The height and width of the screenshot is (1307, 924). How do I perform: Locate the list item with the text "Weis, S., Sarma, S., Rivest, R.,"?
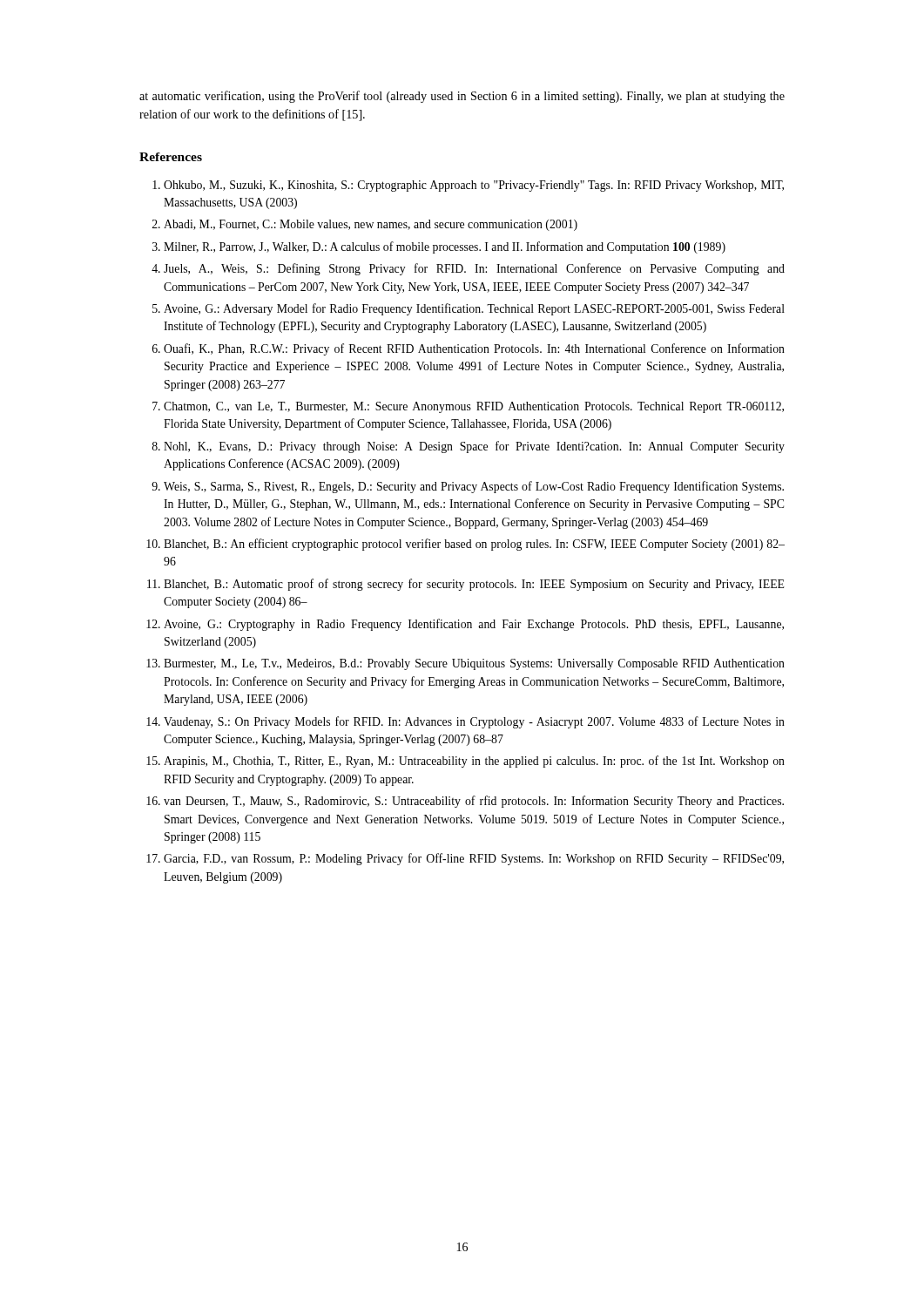point(474,504)
